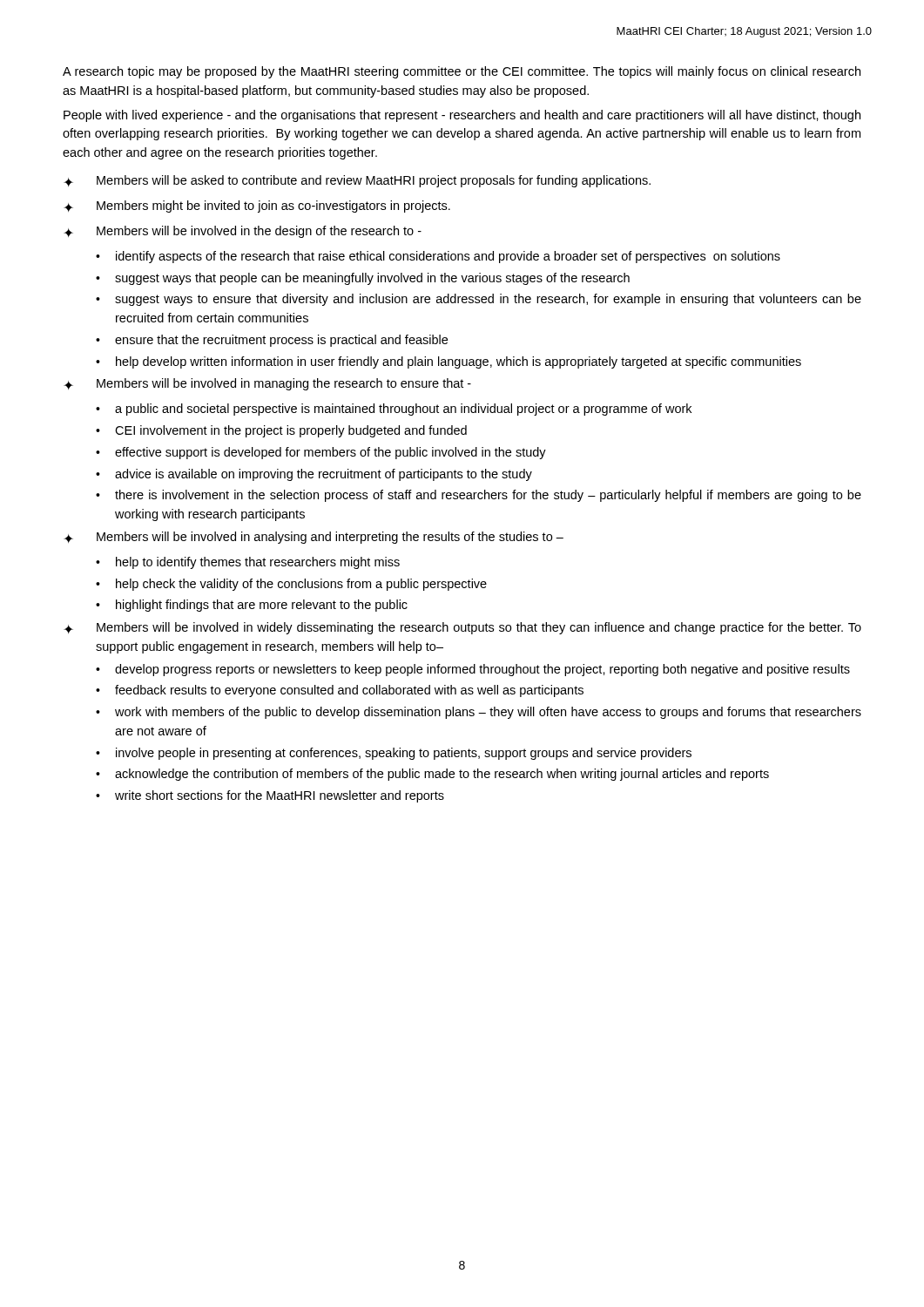Locate the list item with the text "✦ Members might be"
The image size is (924, 1307).
coord(257,207)
